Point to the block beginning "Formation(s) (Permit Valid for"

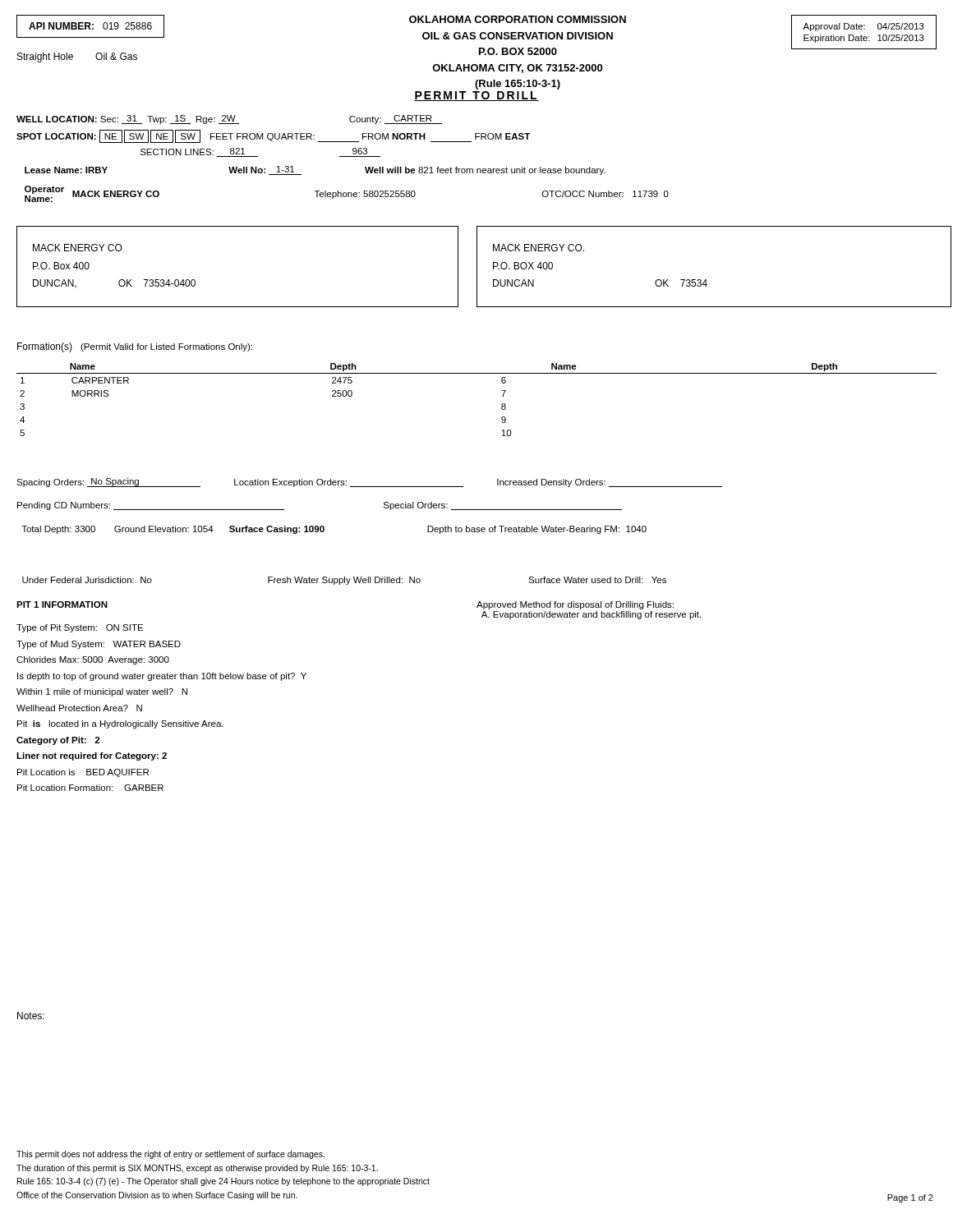click(x=135, y=347)
